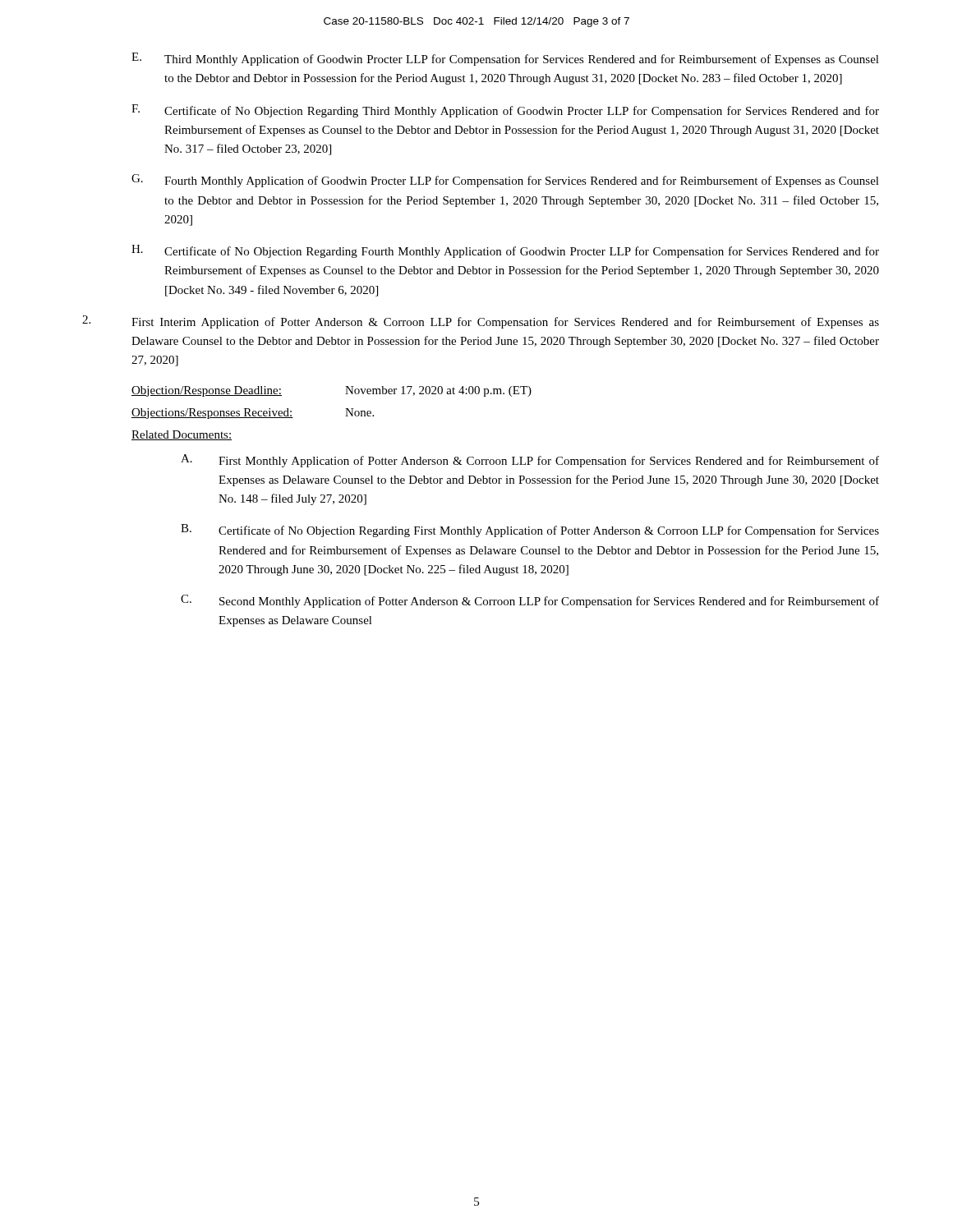Point to the block beginning "G. Fourth Monthly Application of Goodwin"
This screenshot has width=953, height=1232.
(x=505, y=201)
